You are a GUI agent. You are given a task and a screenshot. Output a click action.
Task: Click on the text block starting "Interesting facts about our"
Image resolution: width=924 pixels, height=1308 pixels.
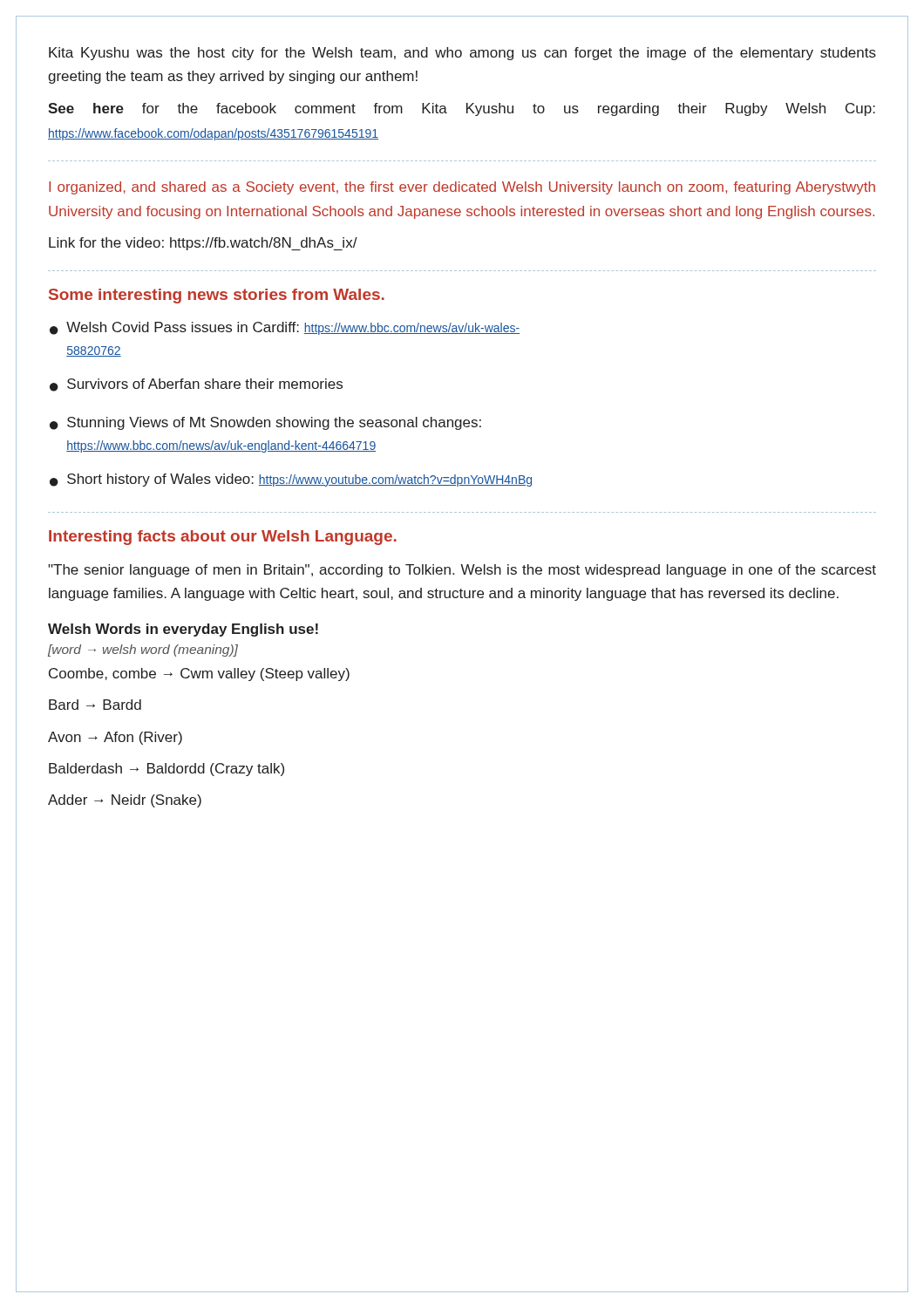click(223, 535)
